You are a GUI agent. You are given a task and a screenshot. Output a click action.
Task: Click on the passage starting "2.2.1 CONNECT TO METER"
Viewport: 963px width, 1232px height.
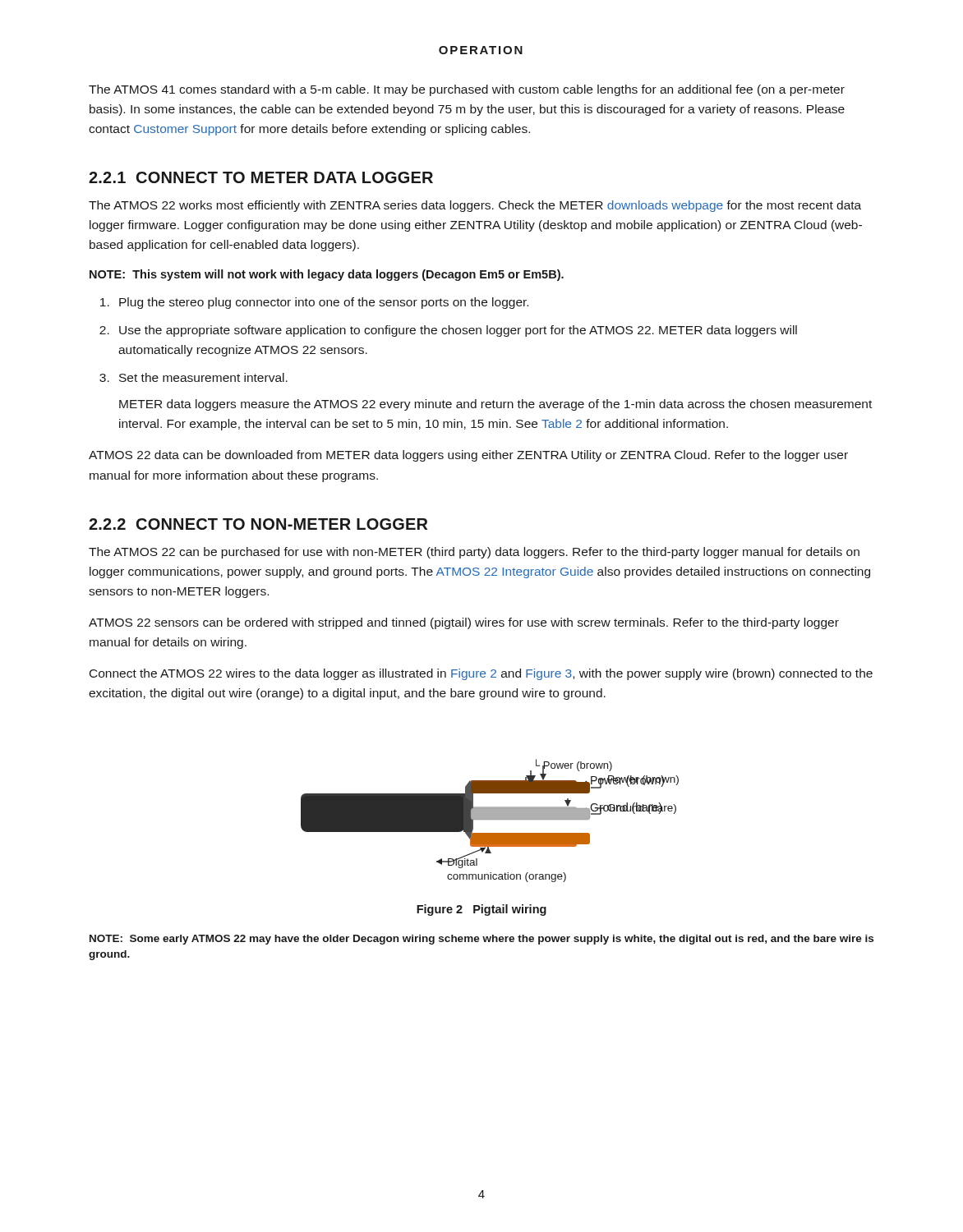tap(261, 177)
